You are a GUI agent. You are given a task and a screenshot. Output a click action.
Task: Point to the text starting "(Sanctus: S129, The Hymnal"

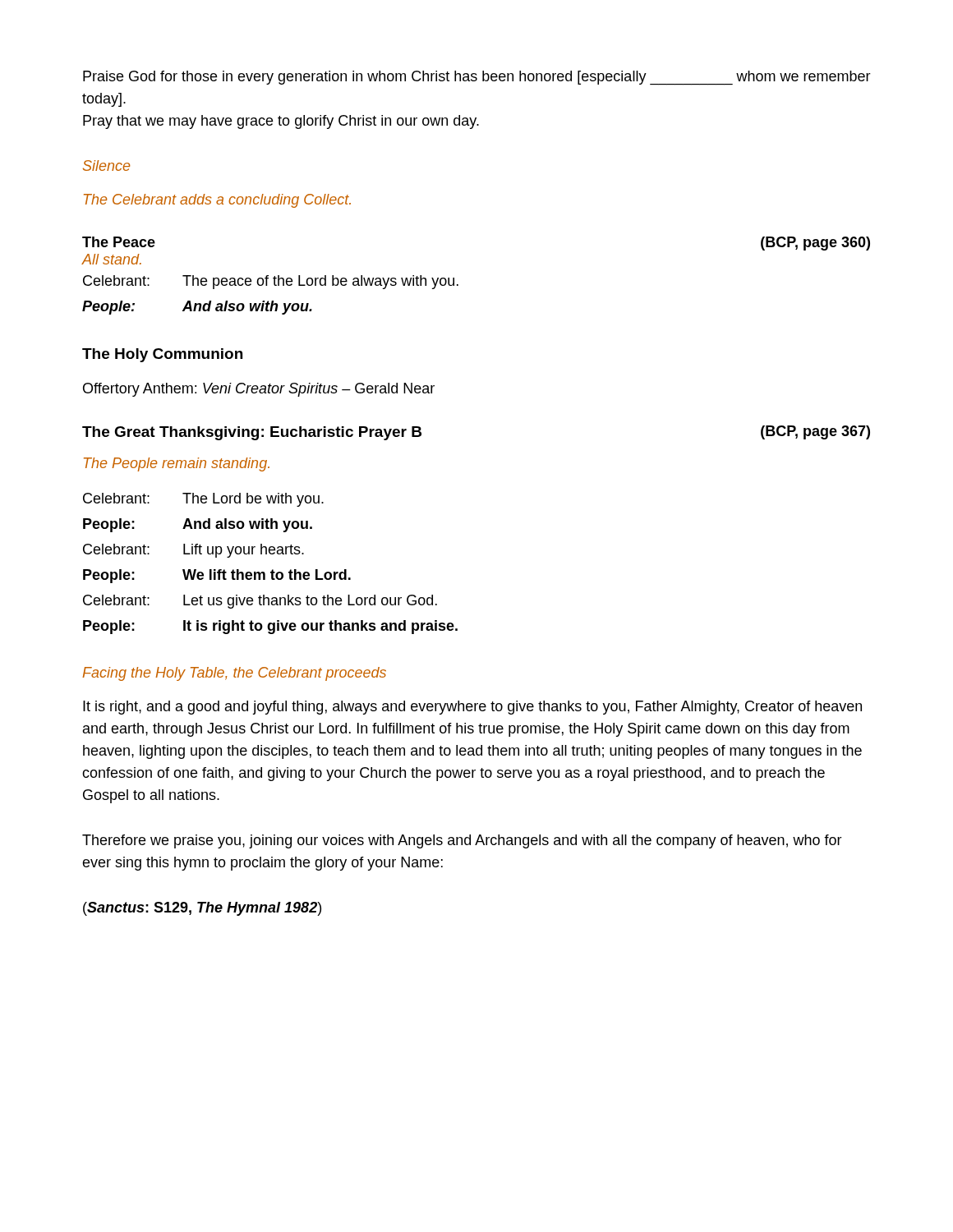point(202,907)
